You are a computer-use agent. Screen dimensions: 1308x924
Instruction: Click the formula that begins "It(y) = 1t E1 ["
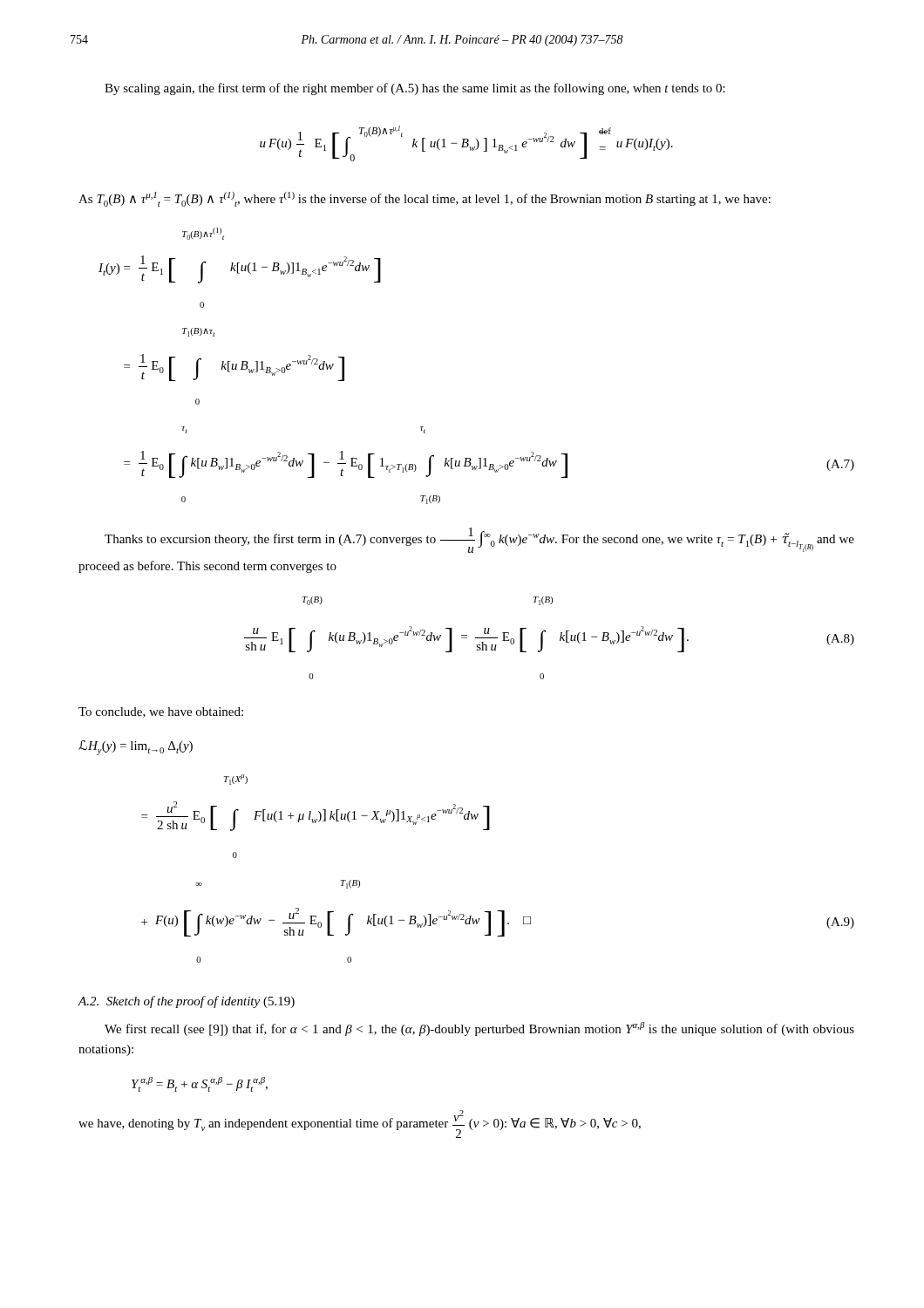(x=203, y=234)
